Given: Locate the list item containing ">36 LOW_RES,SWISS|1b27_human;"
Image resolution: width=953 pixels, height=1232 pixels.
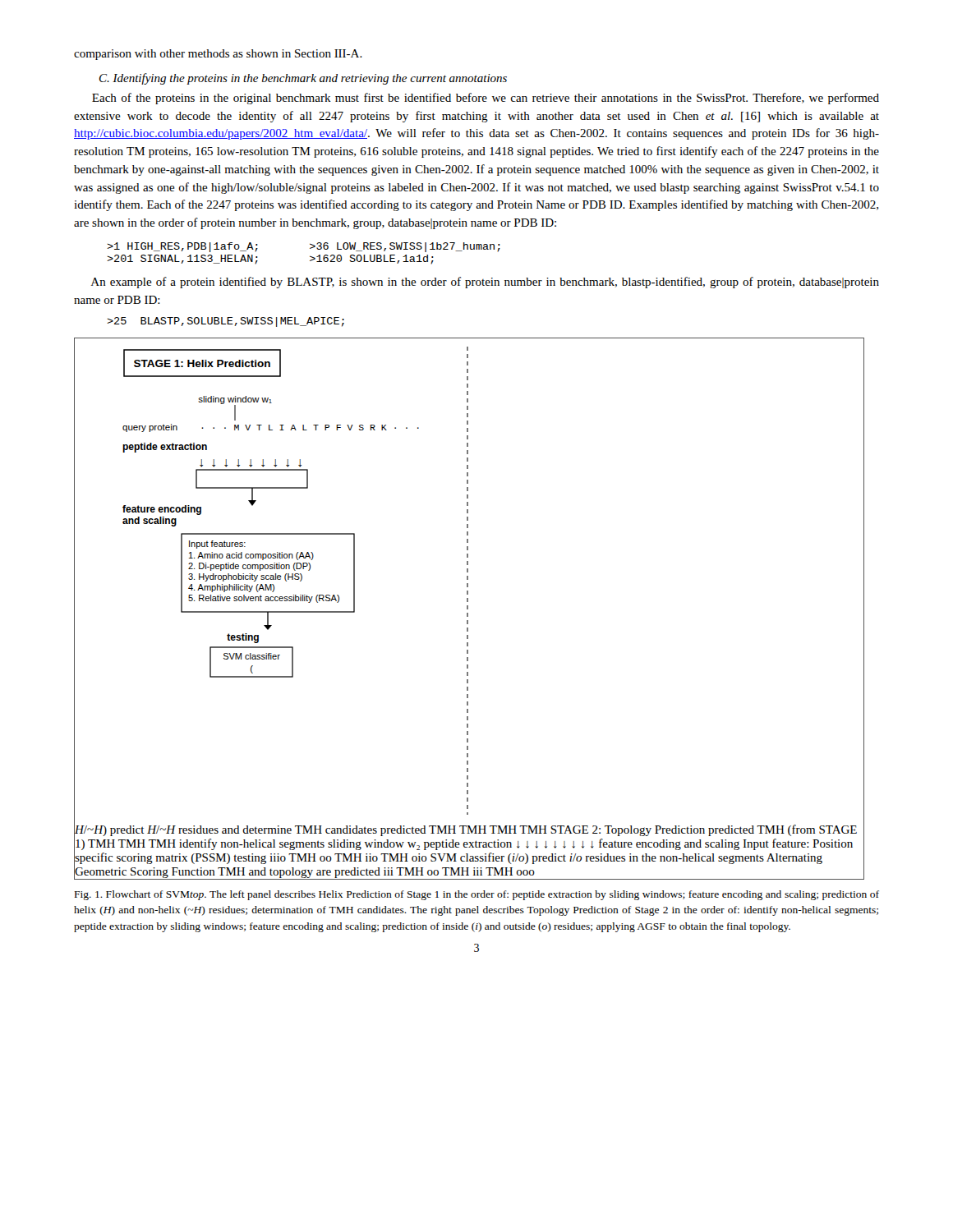Looking at the screenshot, I should point(406,247).
